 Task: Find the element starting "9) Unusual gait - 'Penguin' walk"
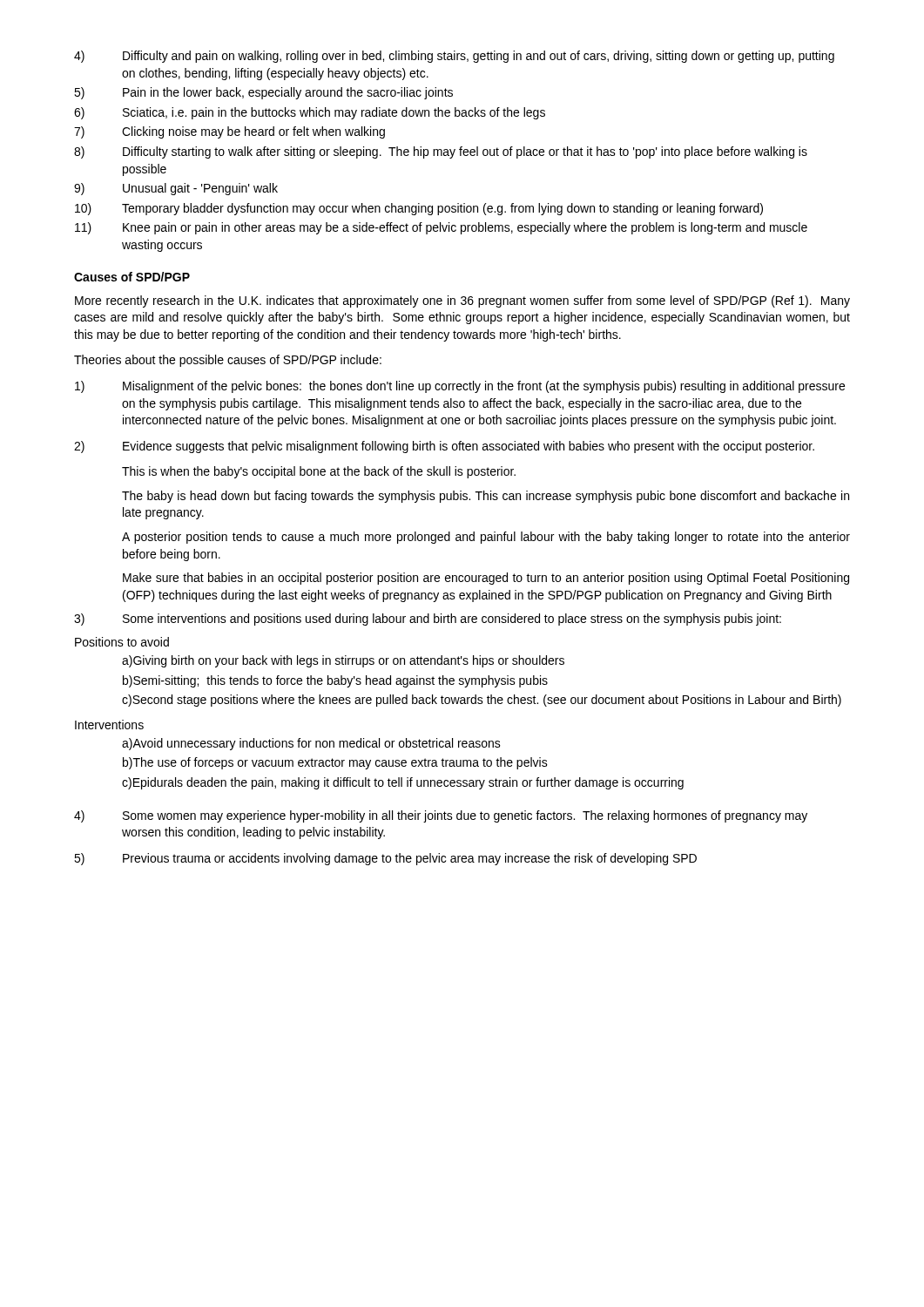point(176,189)
